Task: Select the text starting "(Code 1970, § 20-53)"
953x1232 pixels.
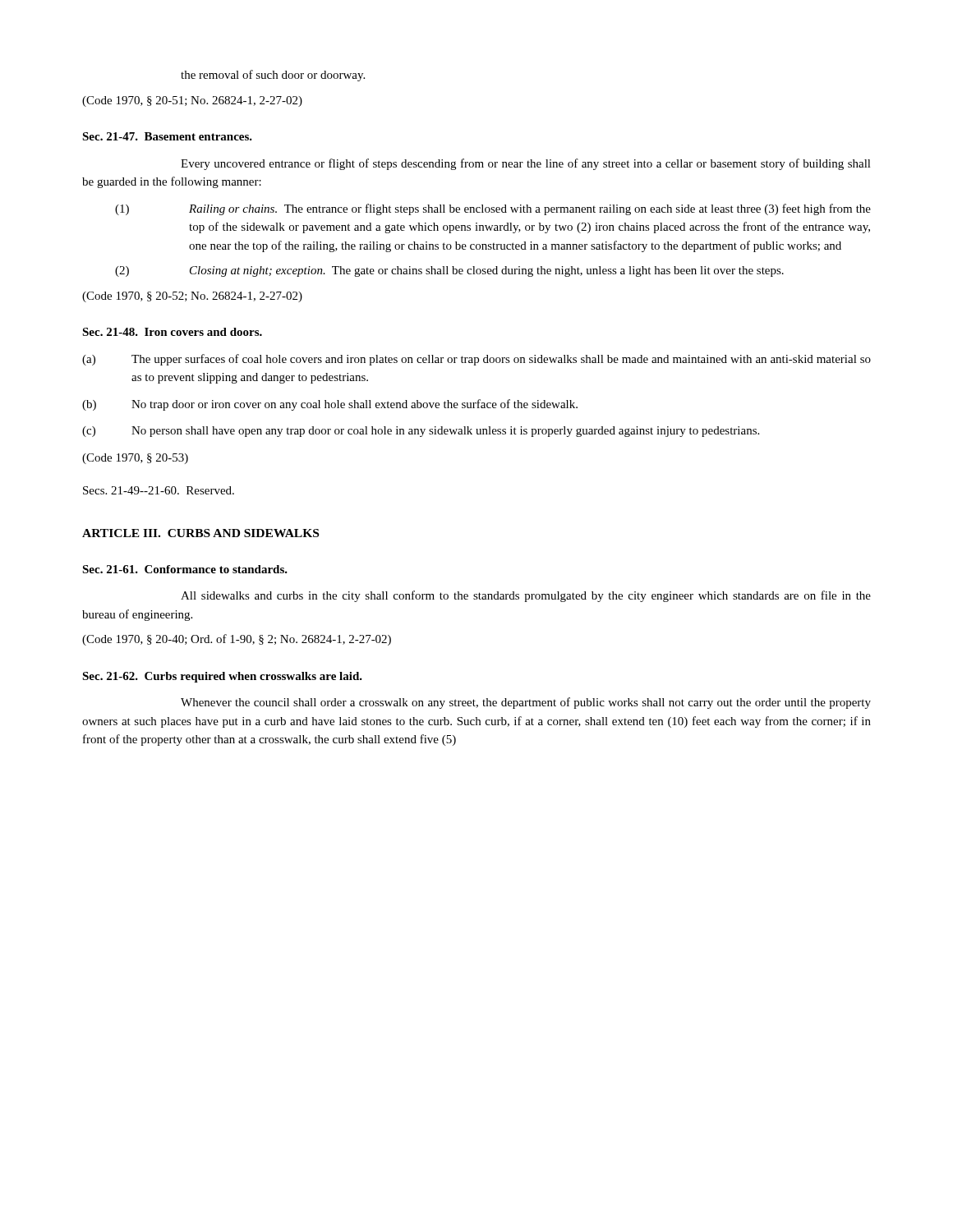Action: (x=135, y=457)
